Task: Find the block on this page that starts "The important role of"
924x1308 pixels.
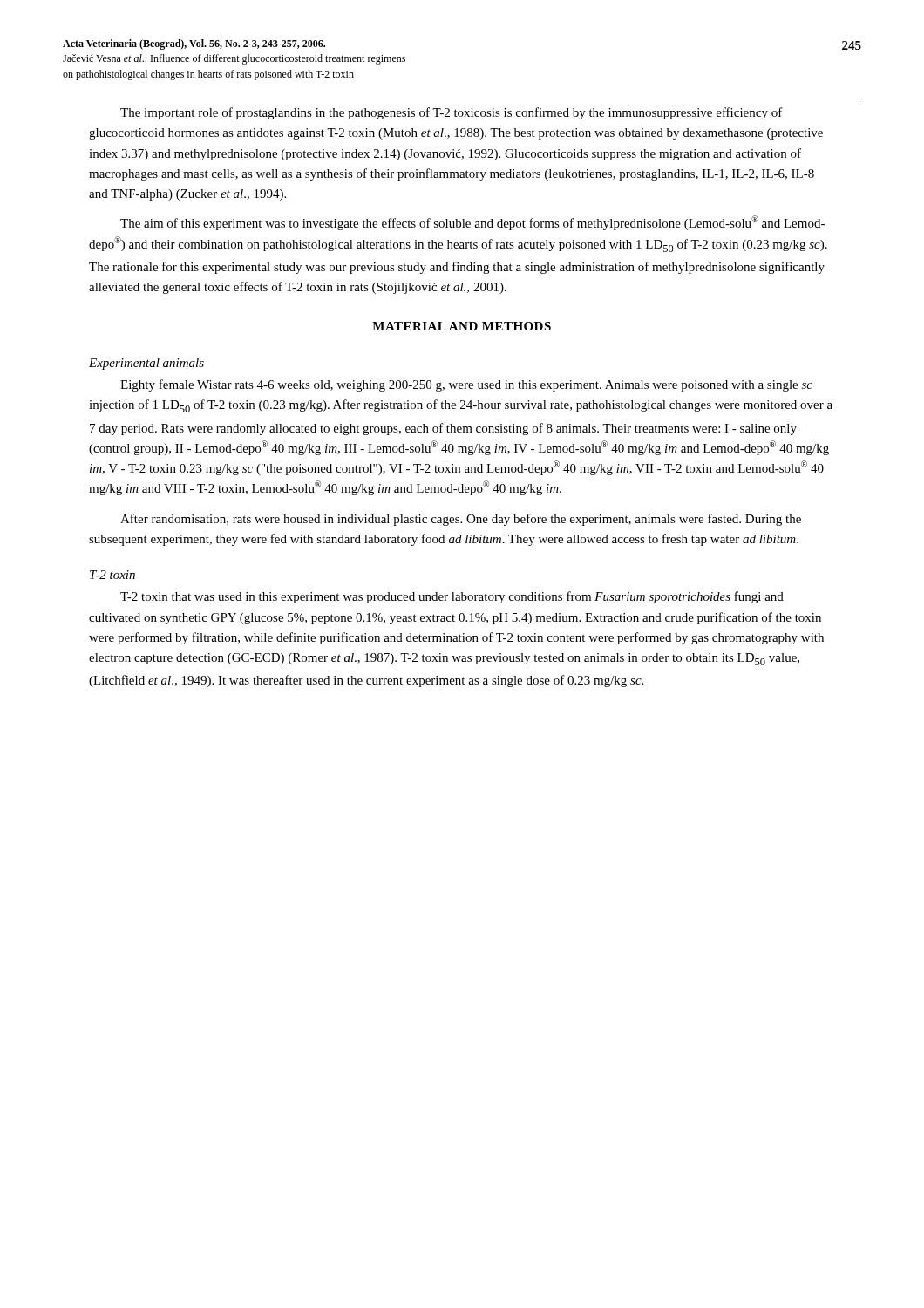Action: tap(456, 153)
